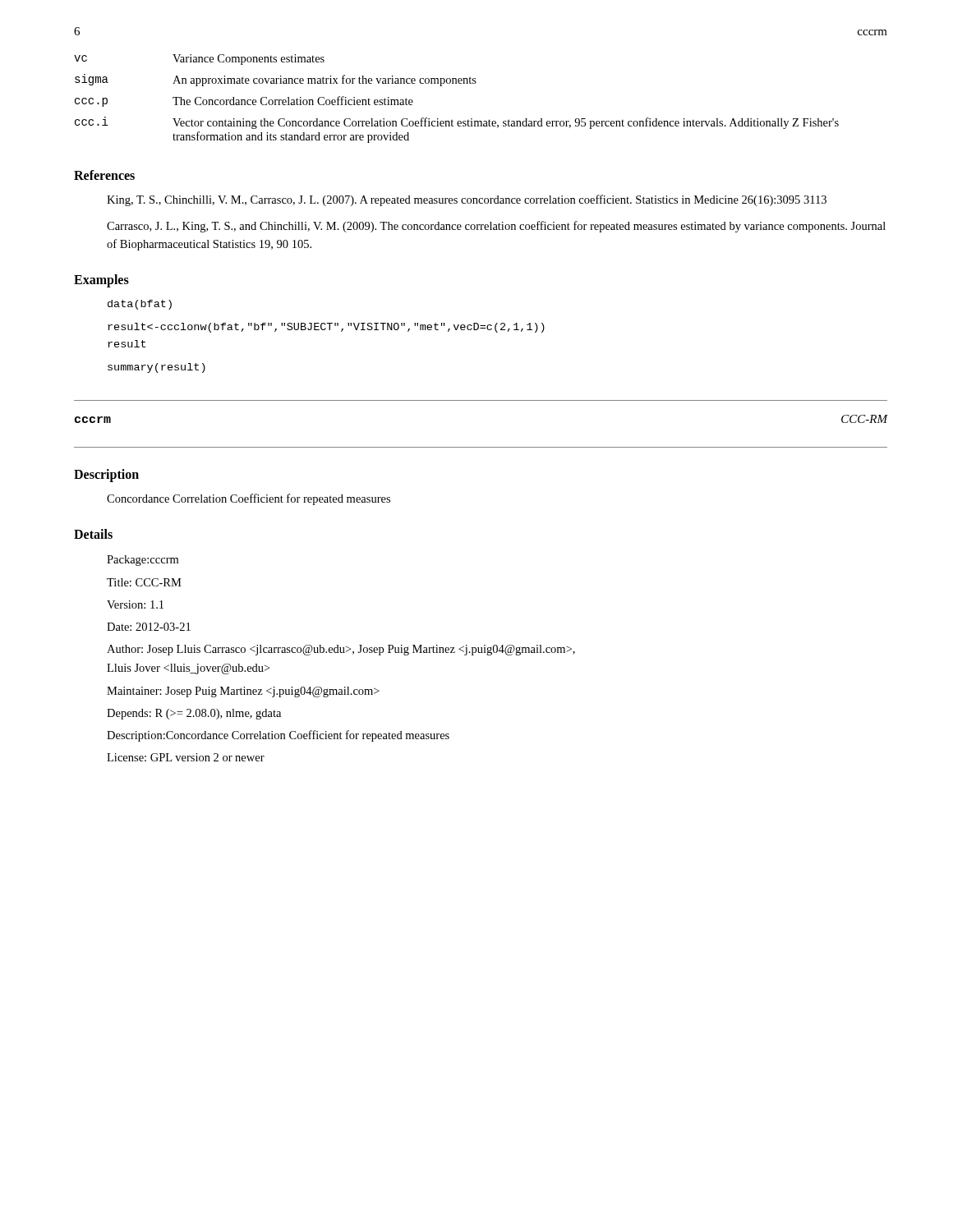Find the text block with the text "Carrasco, J. L., King,"
This screenshot has width=953, height=1232.
coord(496,235)
